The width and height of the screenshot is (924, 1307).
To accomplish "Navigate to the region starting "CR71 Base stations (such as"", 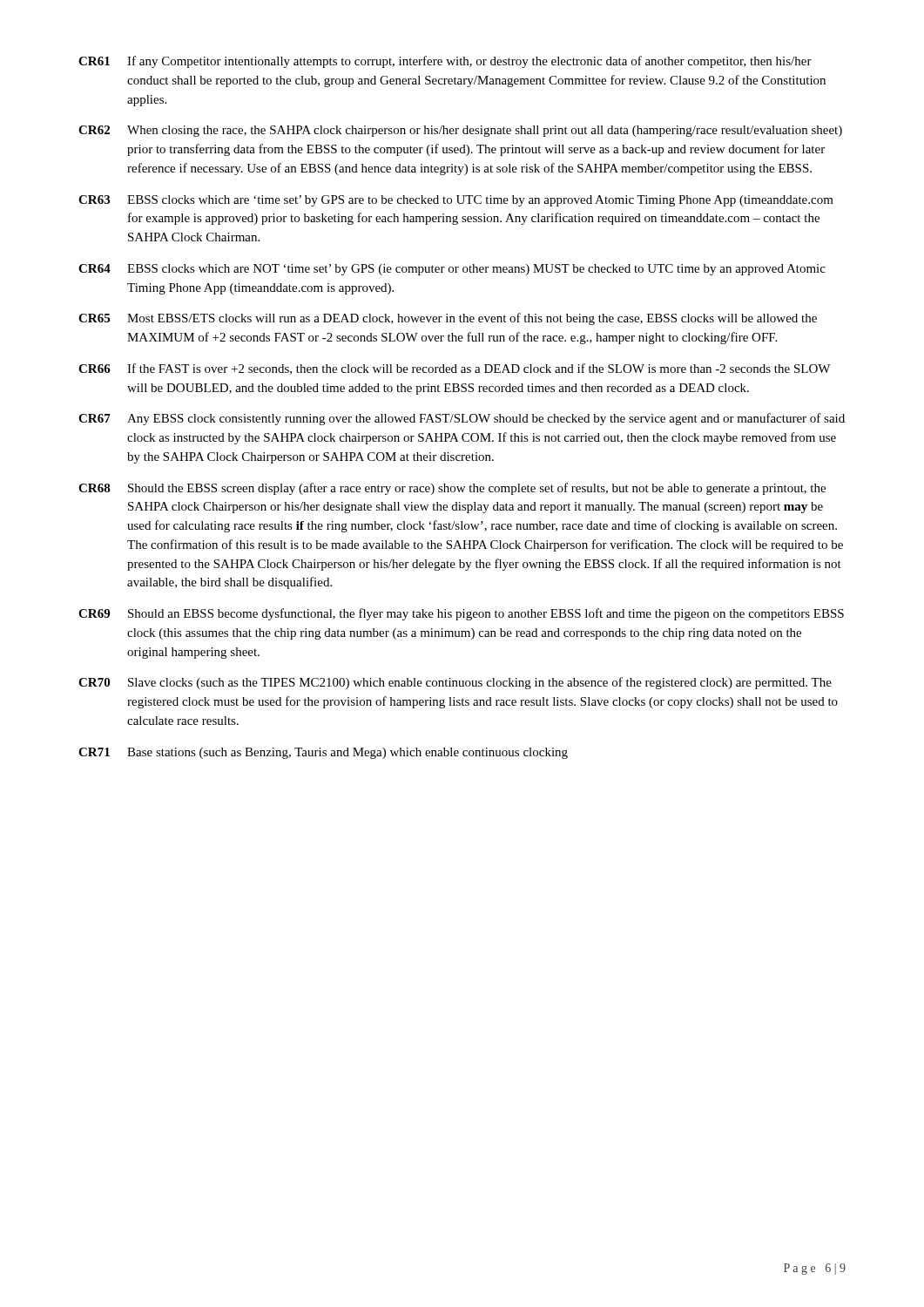I will (462, 752).
